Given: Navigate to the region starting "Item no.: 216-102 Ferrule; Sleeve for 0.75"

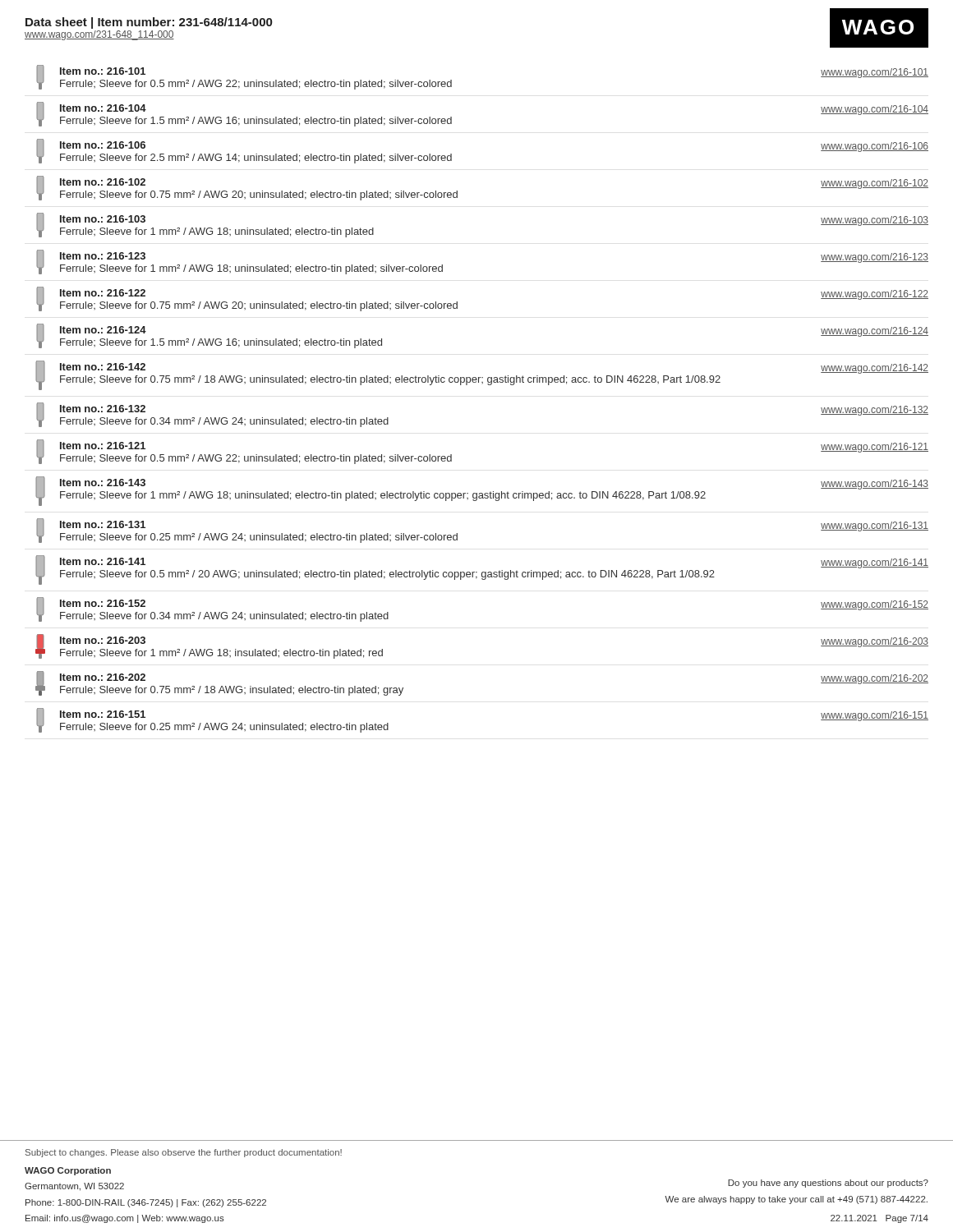Looking at the screenshot, I should [129, 185].
